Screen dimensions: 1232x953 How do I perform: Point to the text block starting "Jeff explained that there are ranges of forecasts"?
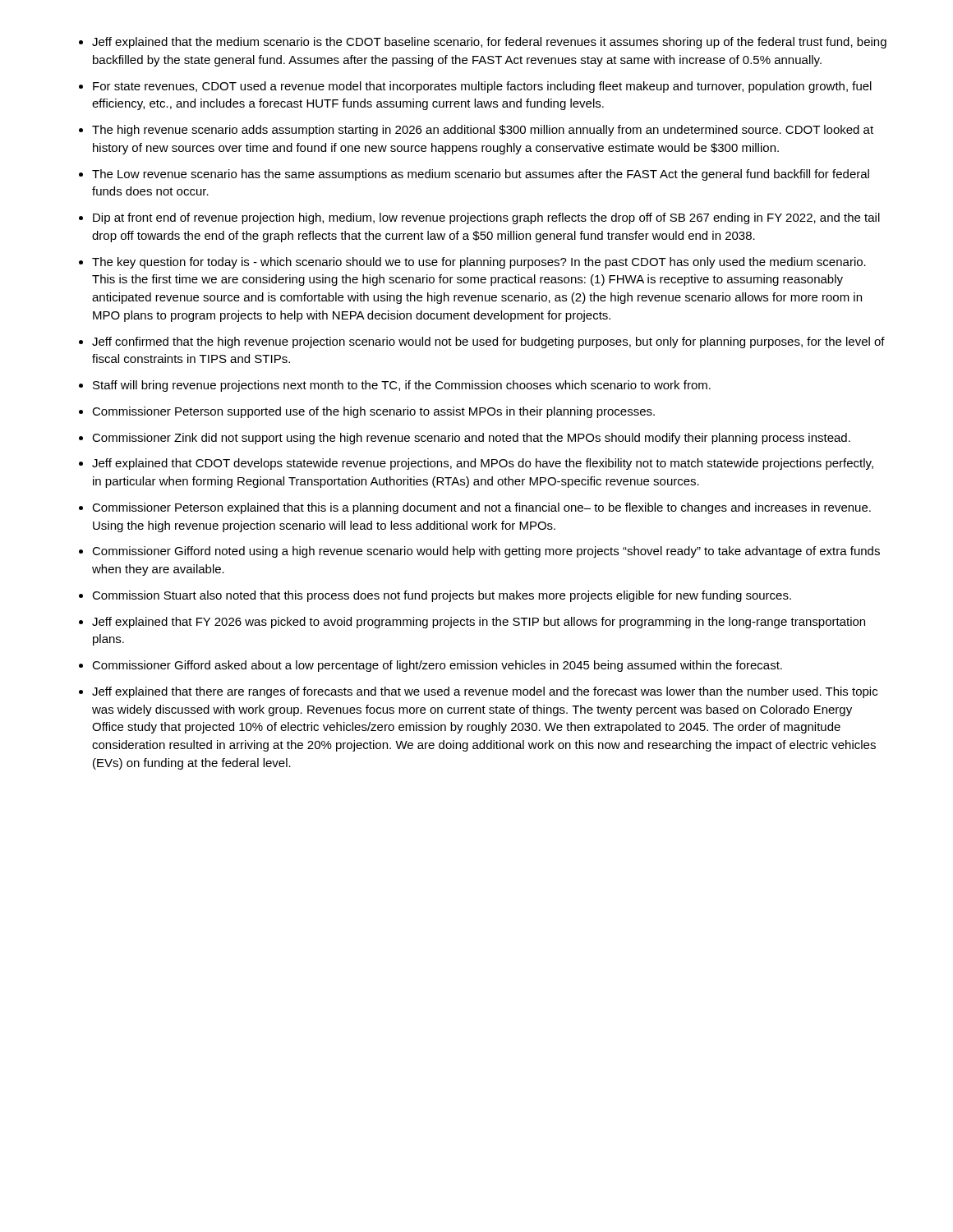click(485, 727)
